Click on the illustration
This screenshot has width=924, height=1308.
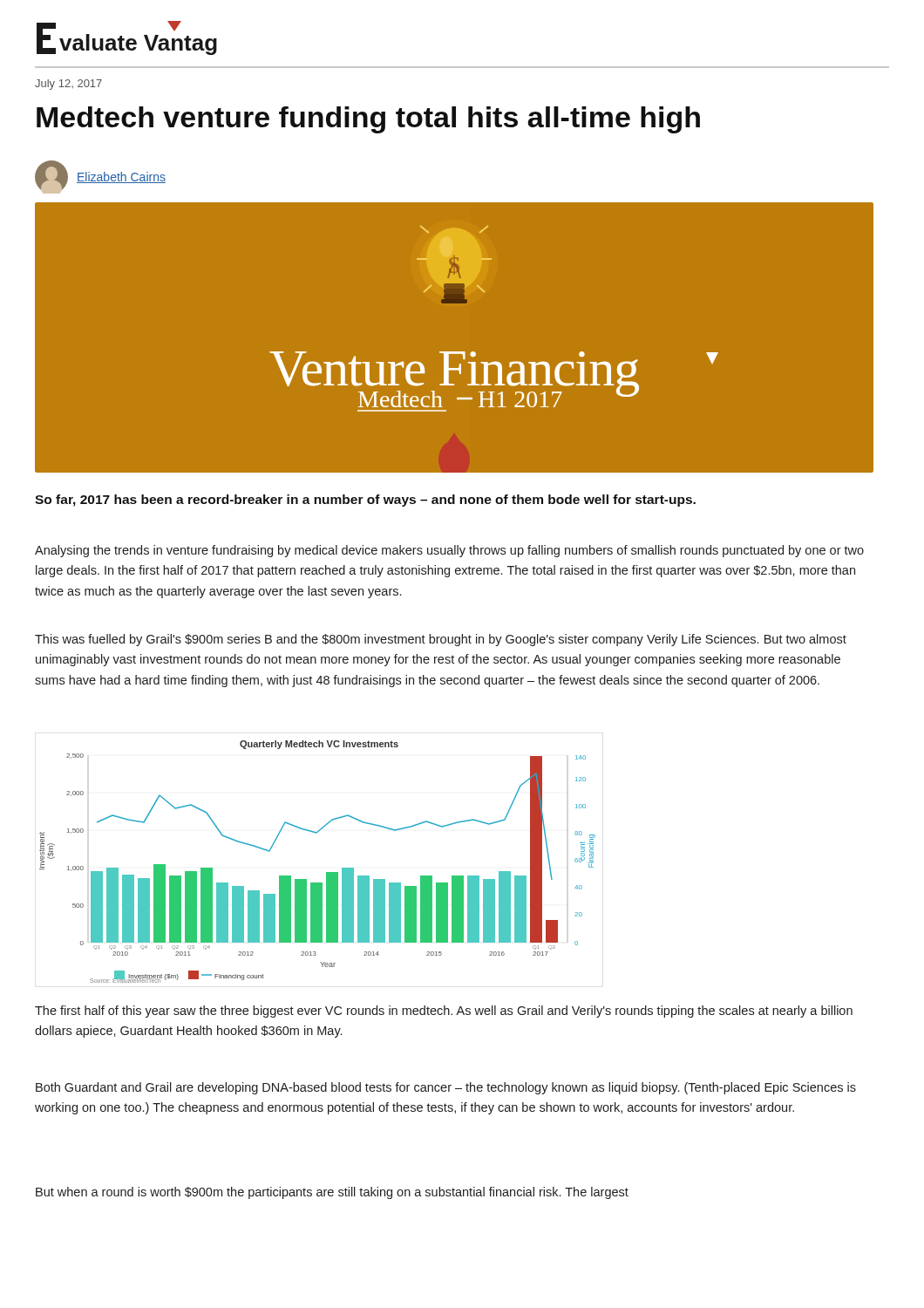pos(454,337)
